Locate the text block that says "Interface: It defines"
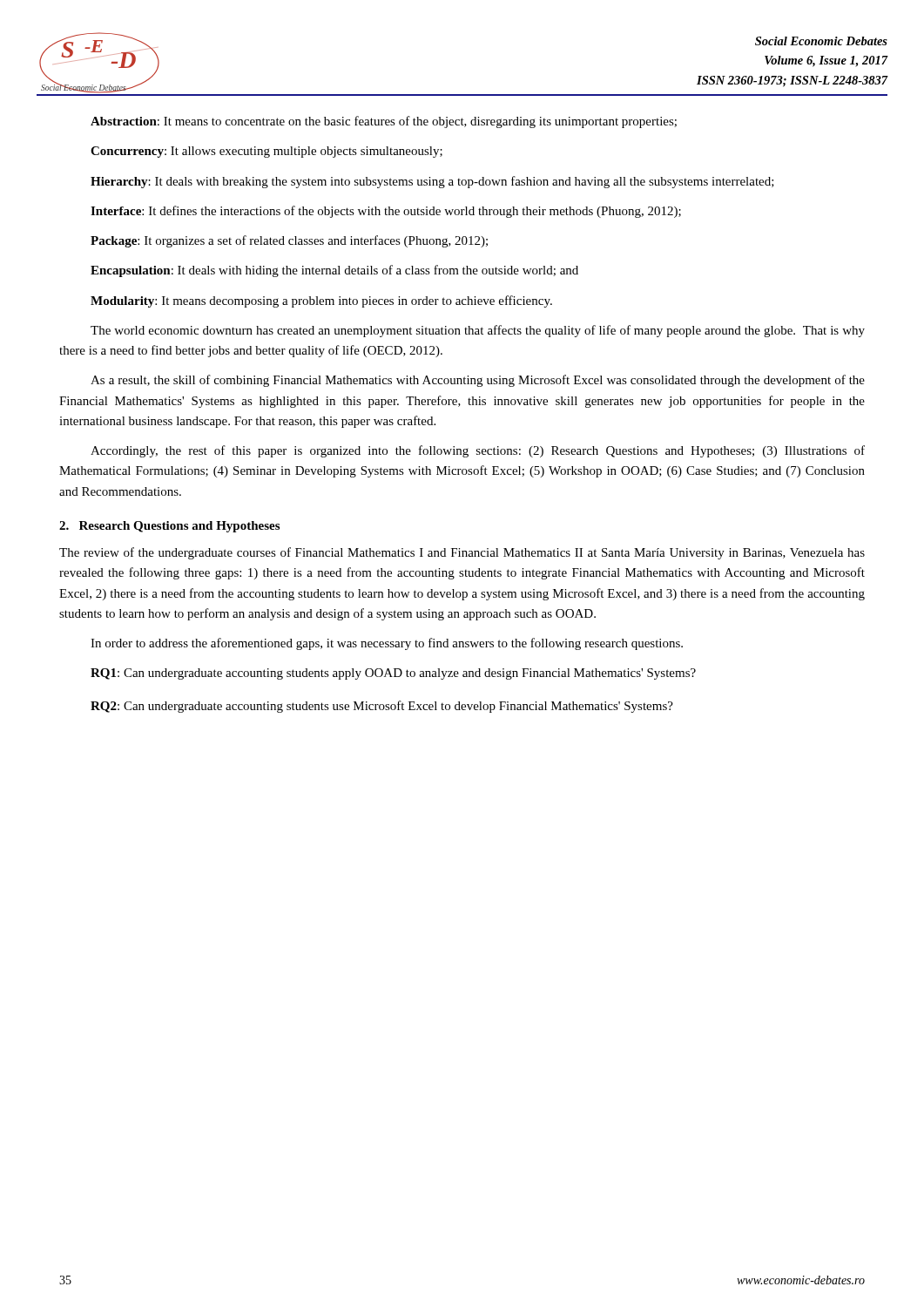The height and width of the screenshot is (1307, 924). point(462,211)
